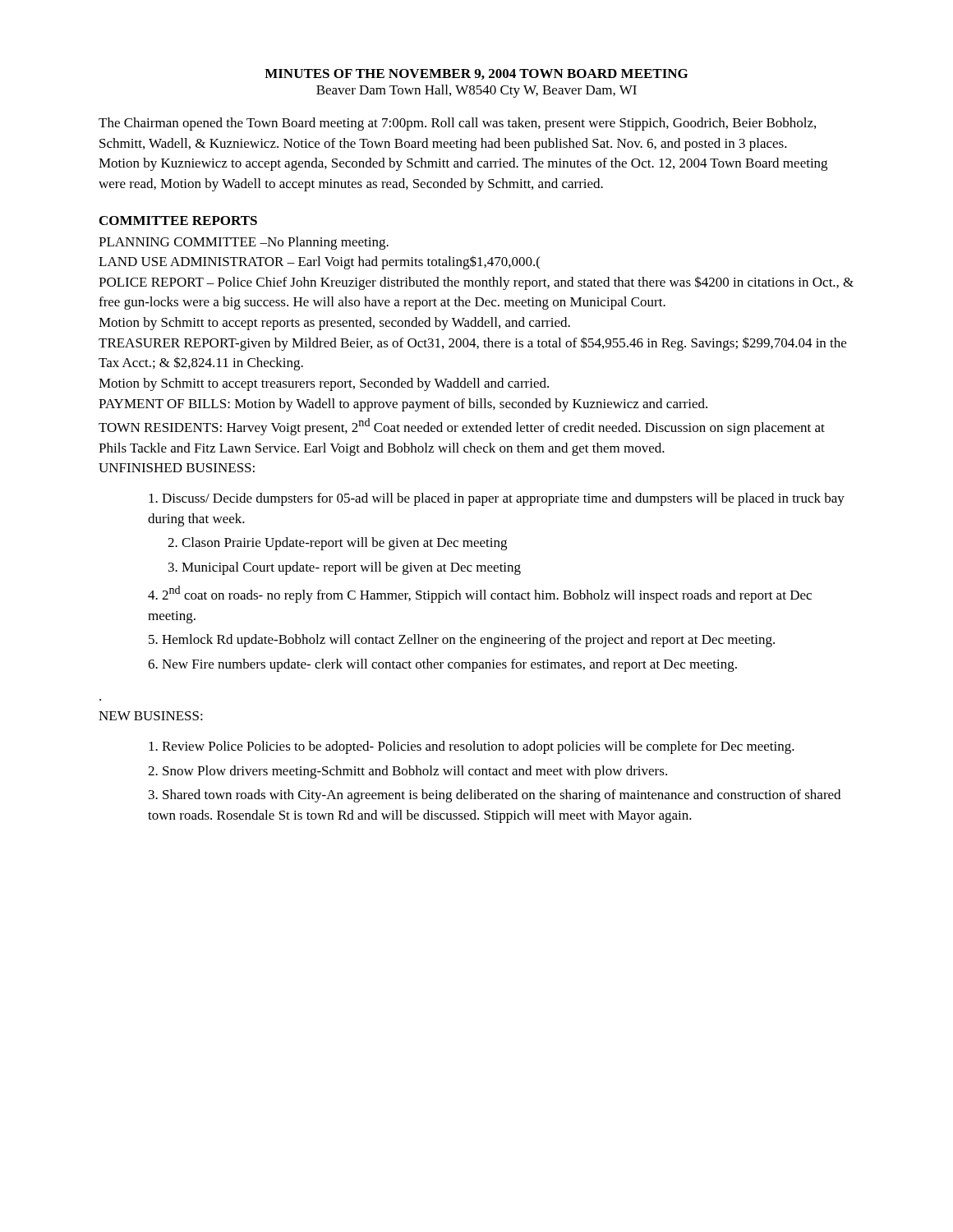
Task: Point to the text starting "5. Hemlock Rd update-Bobholz will contact Zellner on"
Action: tap(462, 640)
